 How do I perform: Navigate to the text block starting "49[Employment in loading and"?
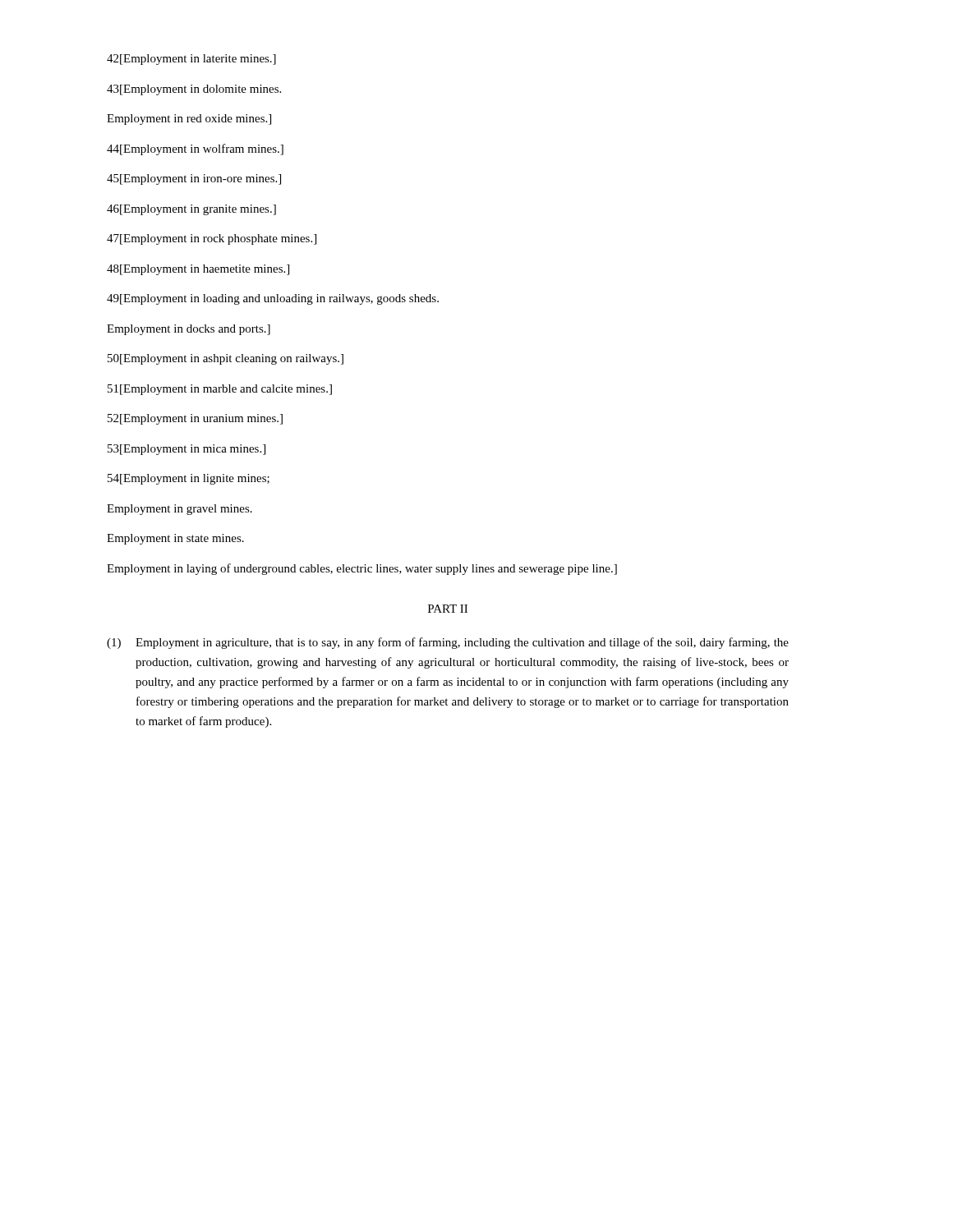[273, 298]
